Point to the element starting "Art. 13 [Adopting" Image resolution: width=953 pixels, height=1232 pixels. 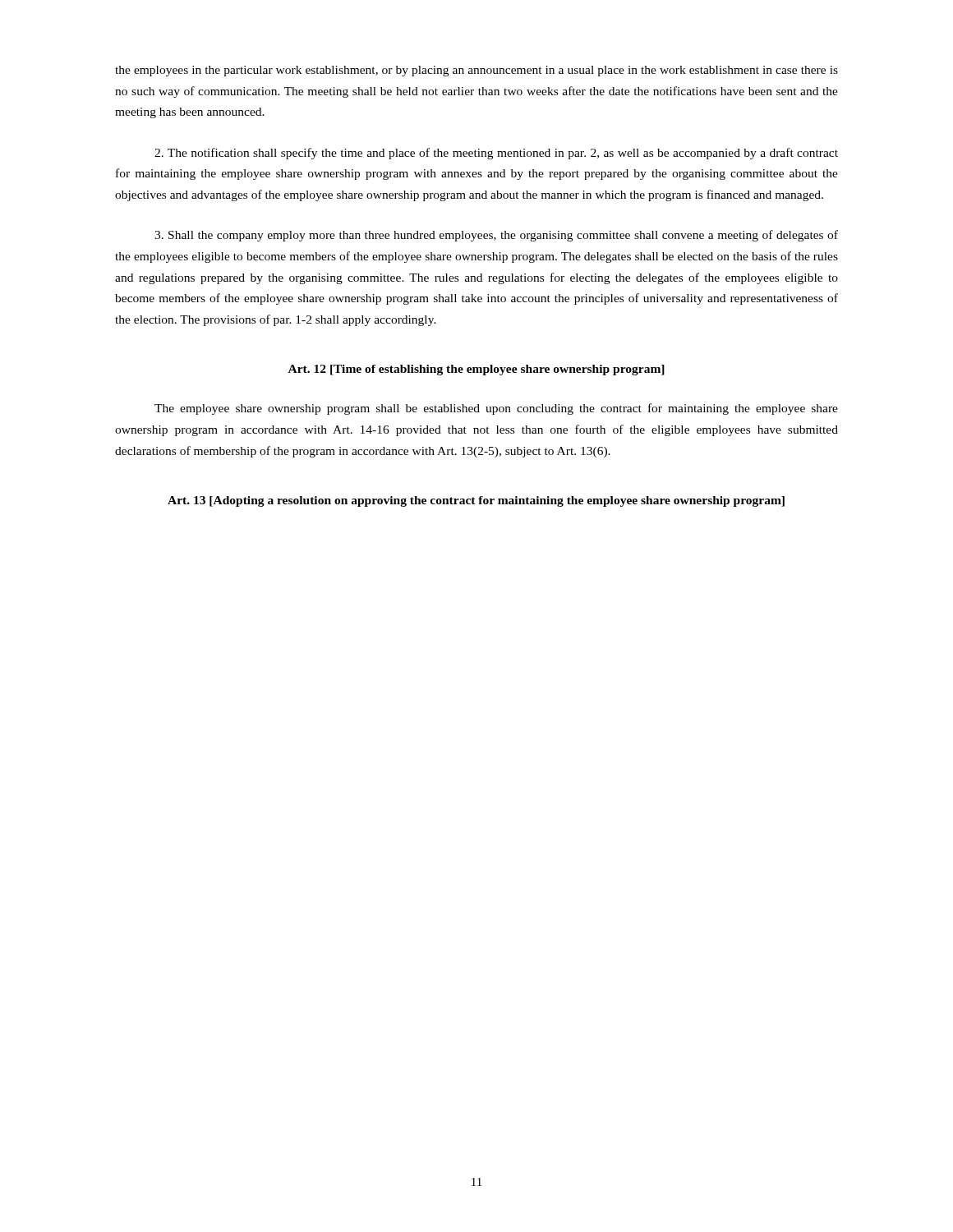476,500
